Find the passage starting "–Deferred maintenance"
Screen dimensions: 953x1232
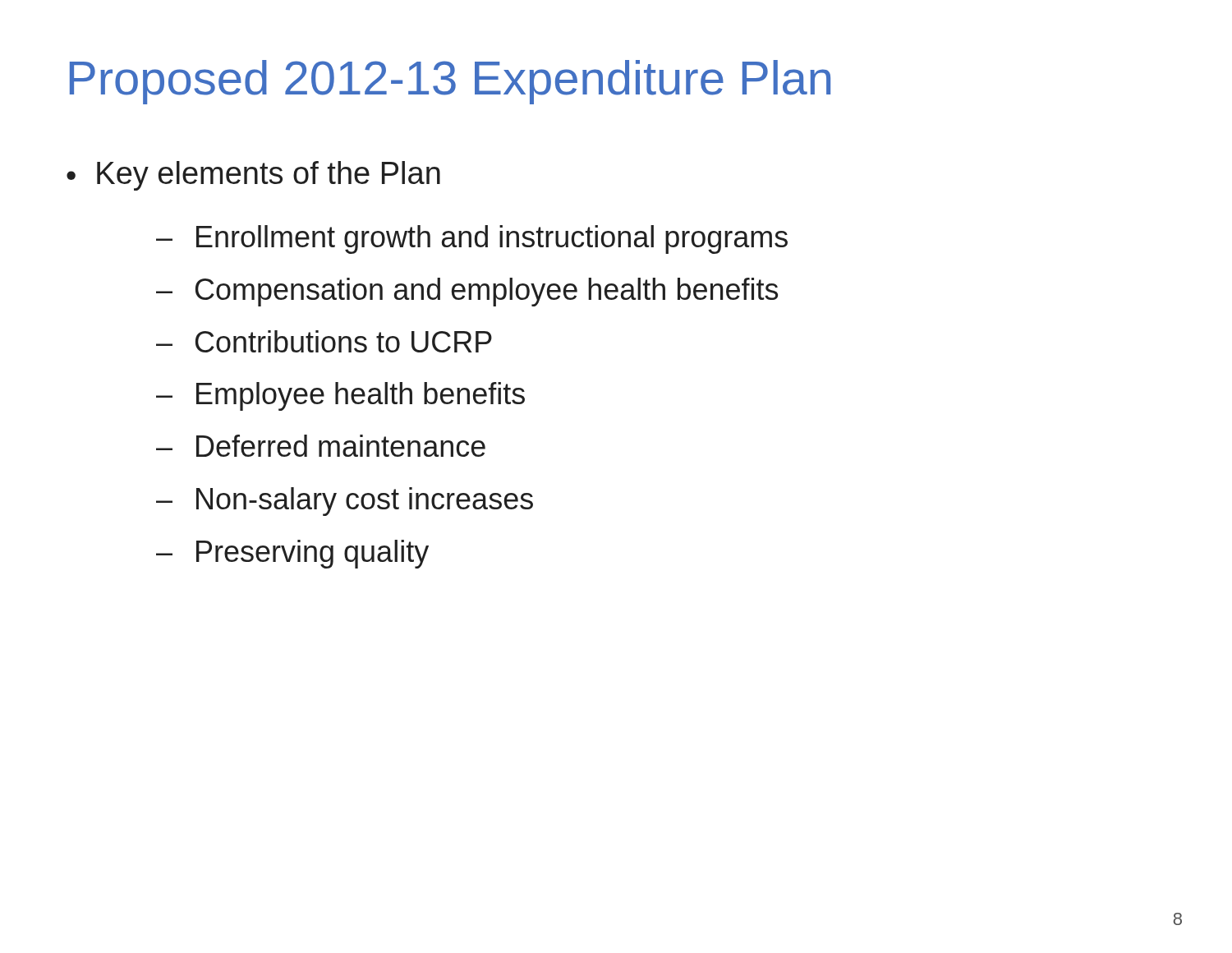321,447
